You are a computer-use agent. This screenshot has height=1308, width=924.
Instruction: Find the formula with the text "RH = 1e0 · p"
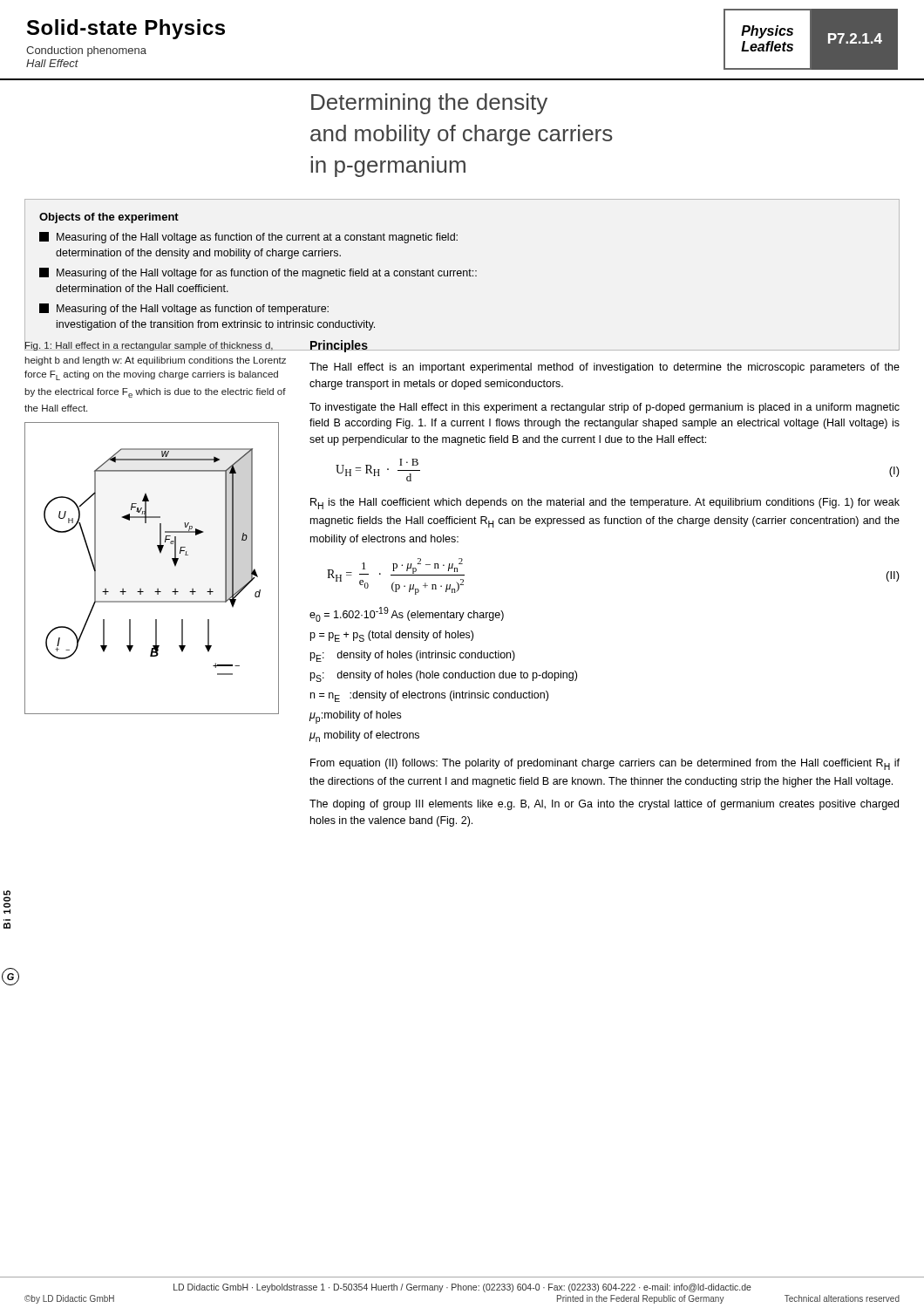[x=364, y=574]
